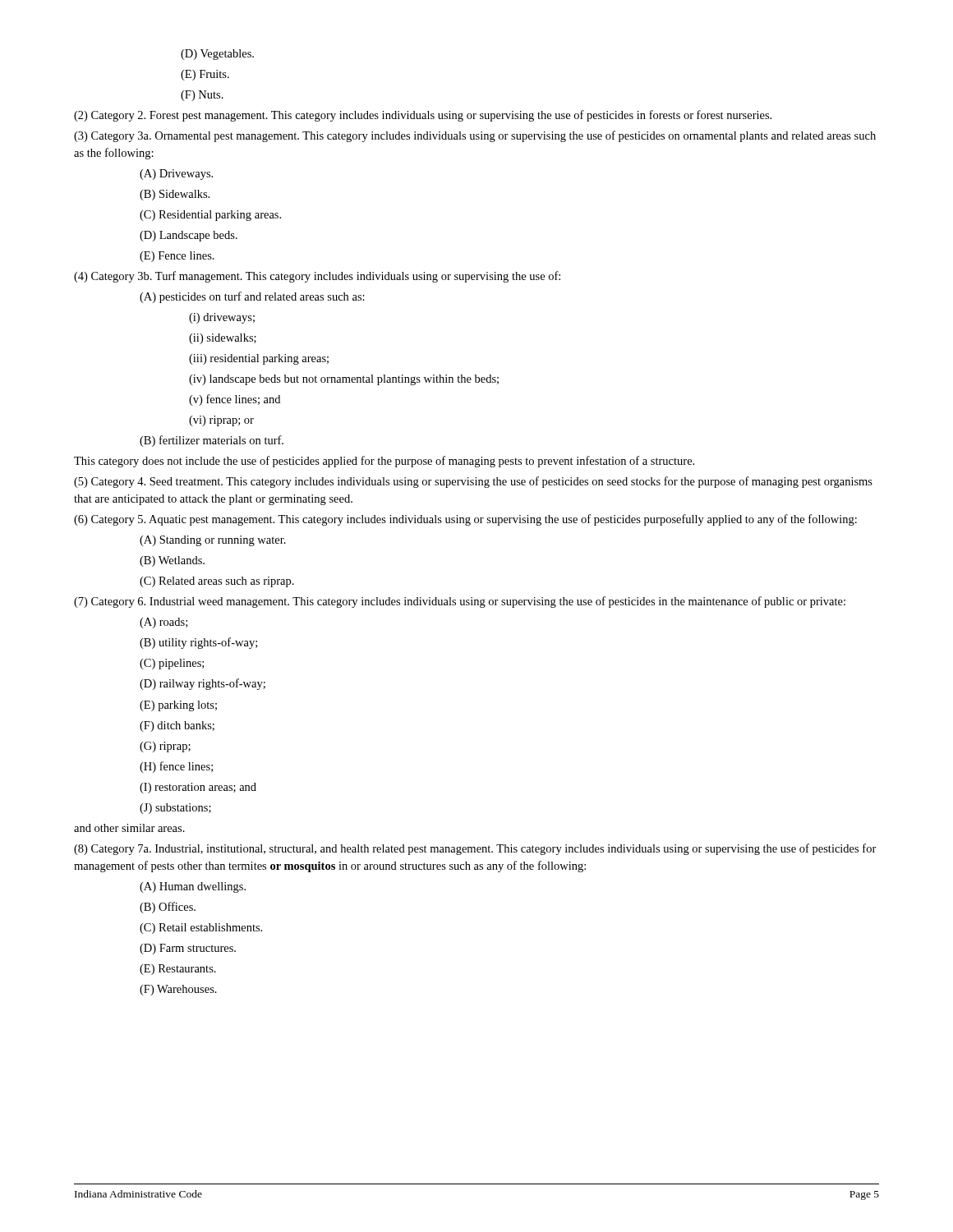This screenshot has width=953, height=1232.
Task: Point to the text starting "and other similar areas."
Action: pos(129,828)
